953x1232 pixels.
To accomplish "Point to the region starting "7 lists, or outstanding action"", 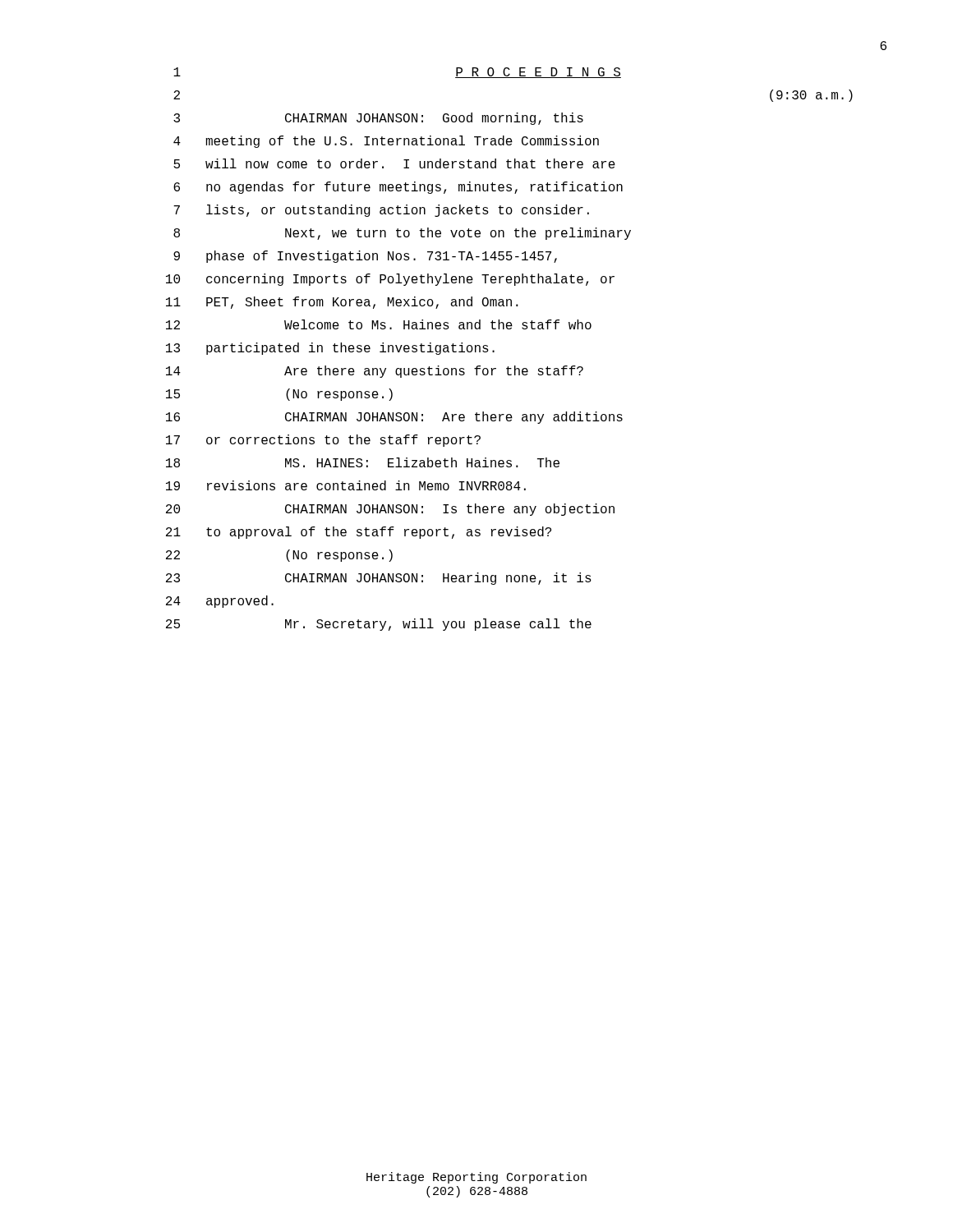I will pos(501,211).
